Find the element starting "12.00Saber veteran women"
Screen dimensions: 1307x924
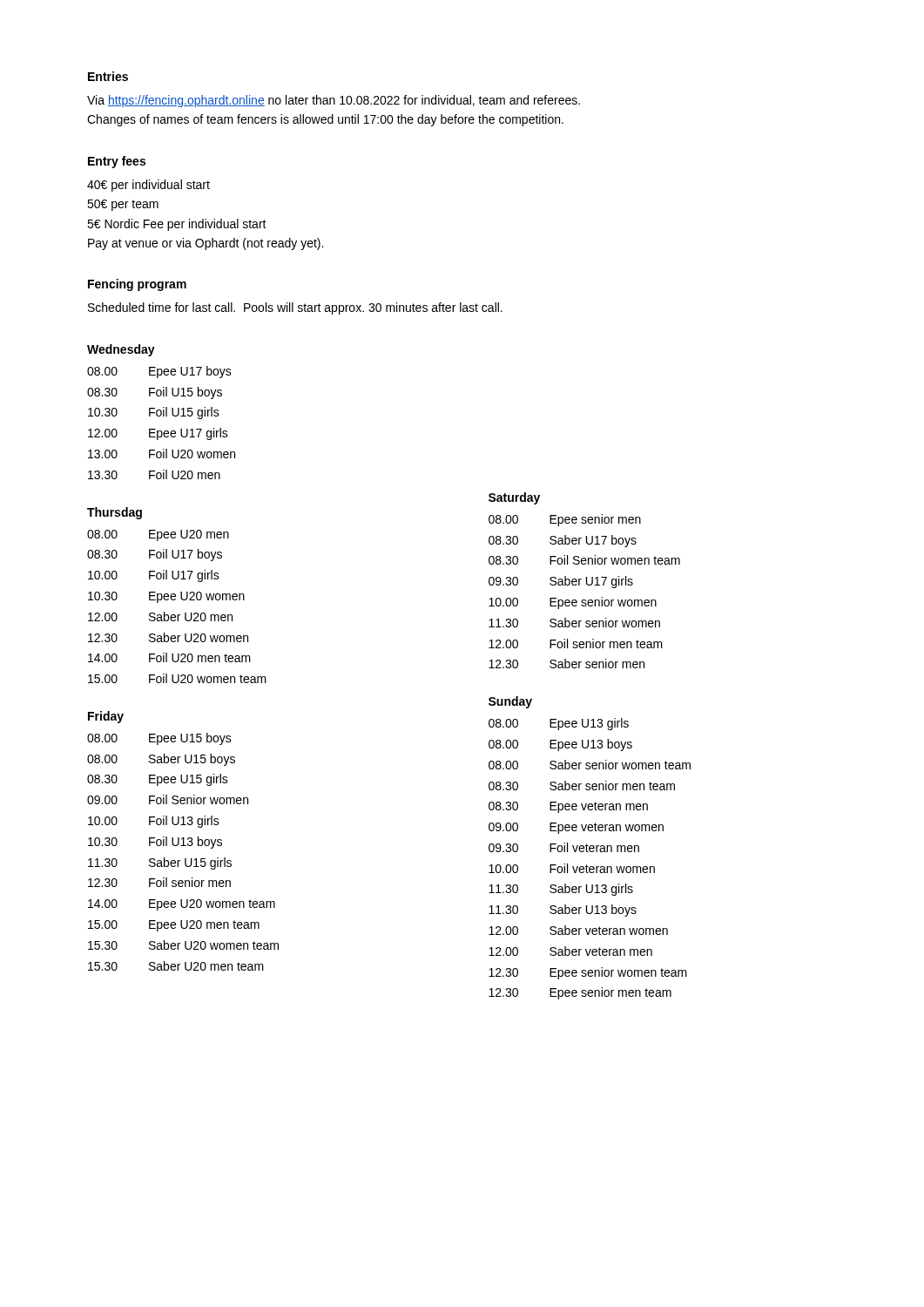pyautogui.click(x=663, y=931)
